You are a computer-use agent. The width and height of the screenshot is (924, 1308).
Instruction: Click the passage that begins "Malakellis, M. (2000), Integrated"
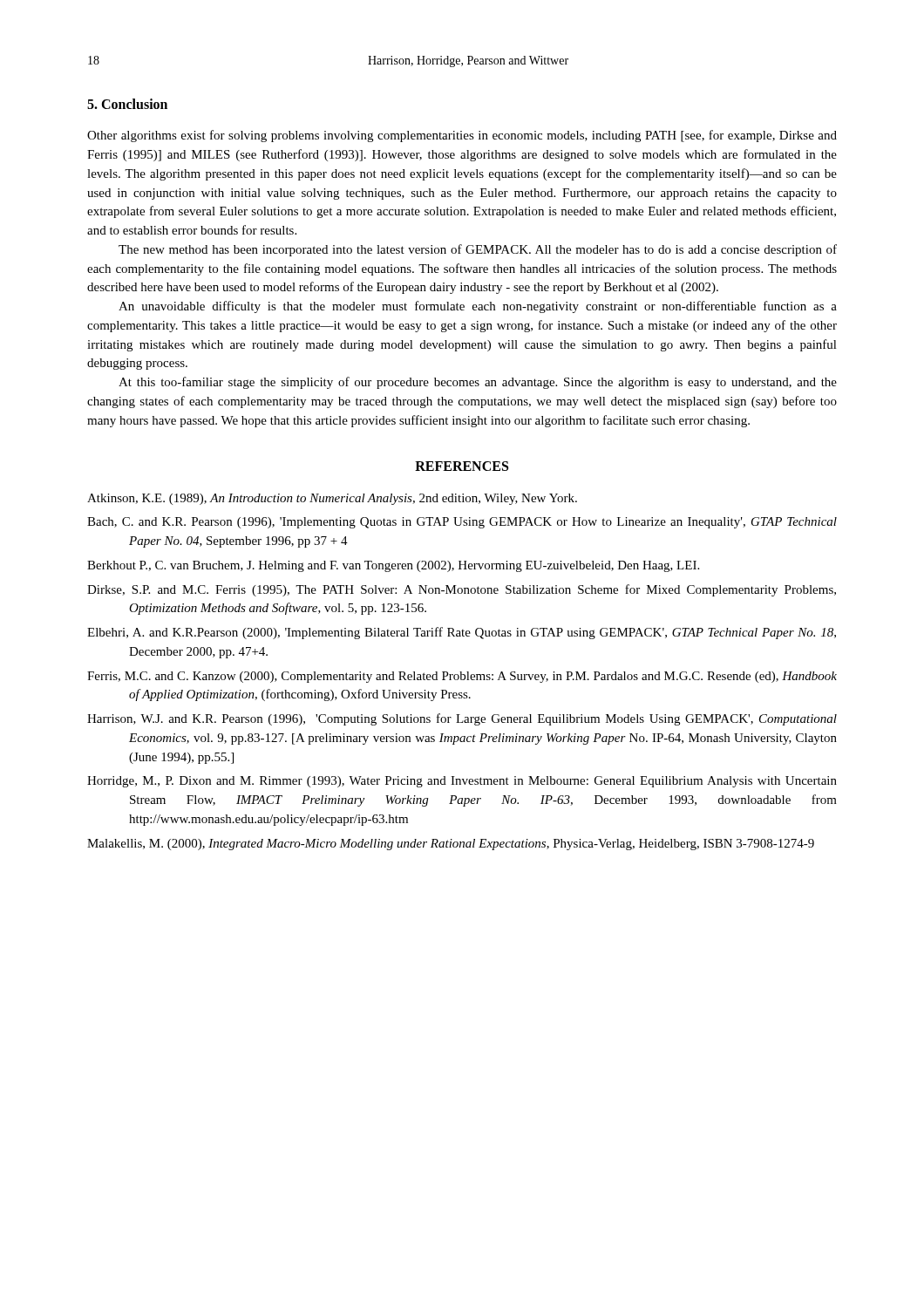pos(451,843)
